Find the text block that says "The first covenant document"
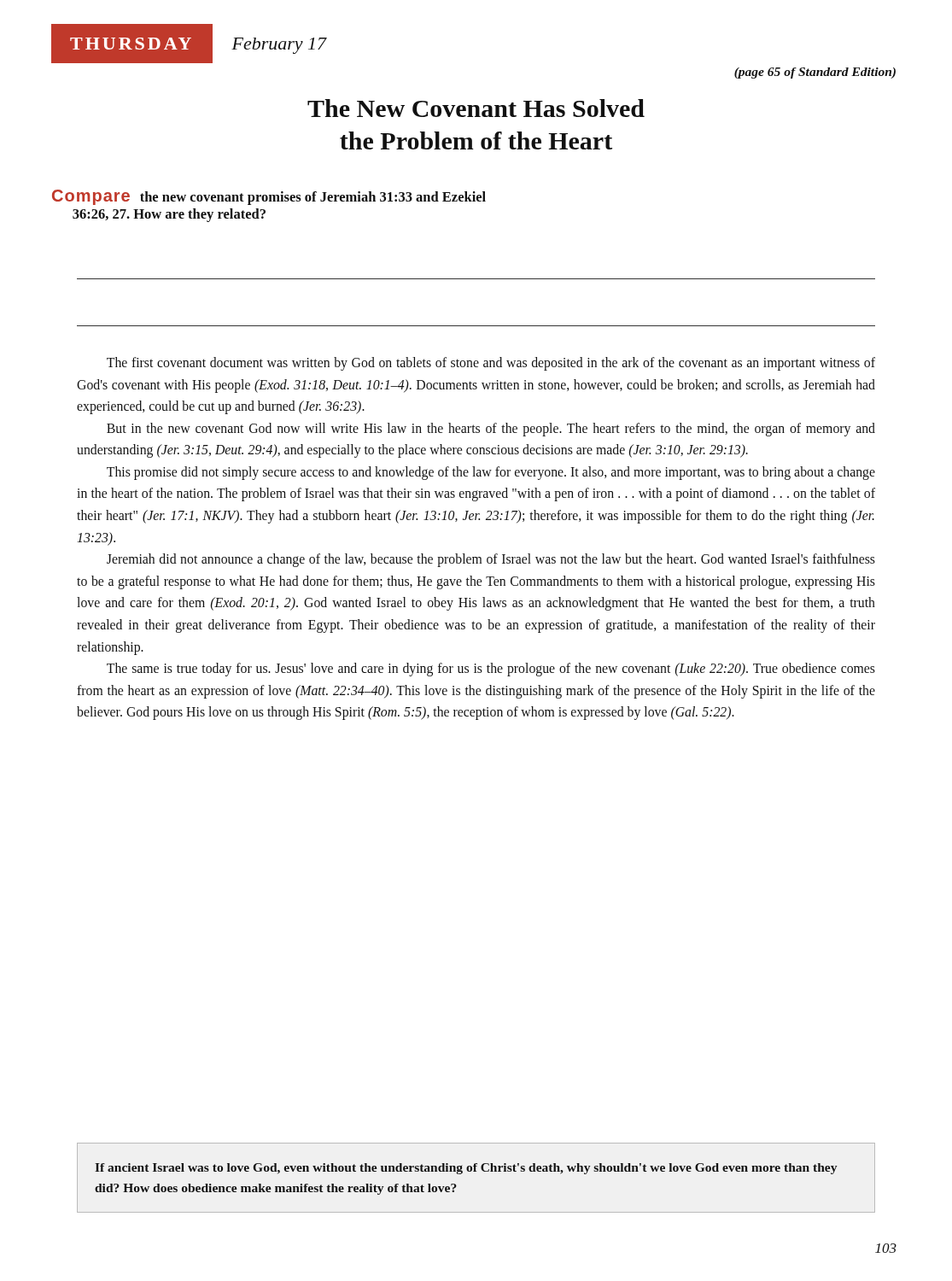Screen dimensions: 1281x952 tap(491, 364)
